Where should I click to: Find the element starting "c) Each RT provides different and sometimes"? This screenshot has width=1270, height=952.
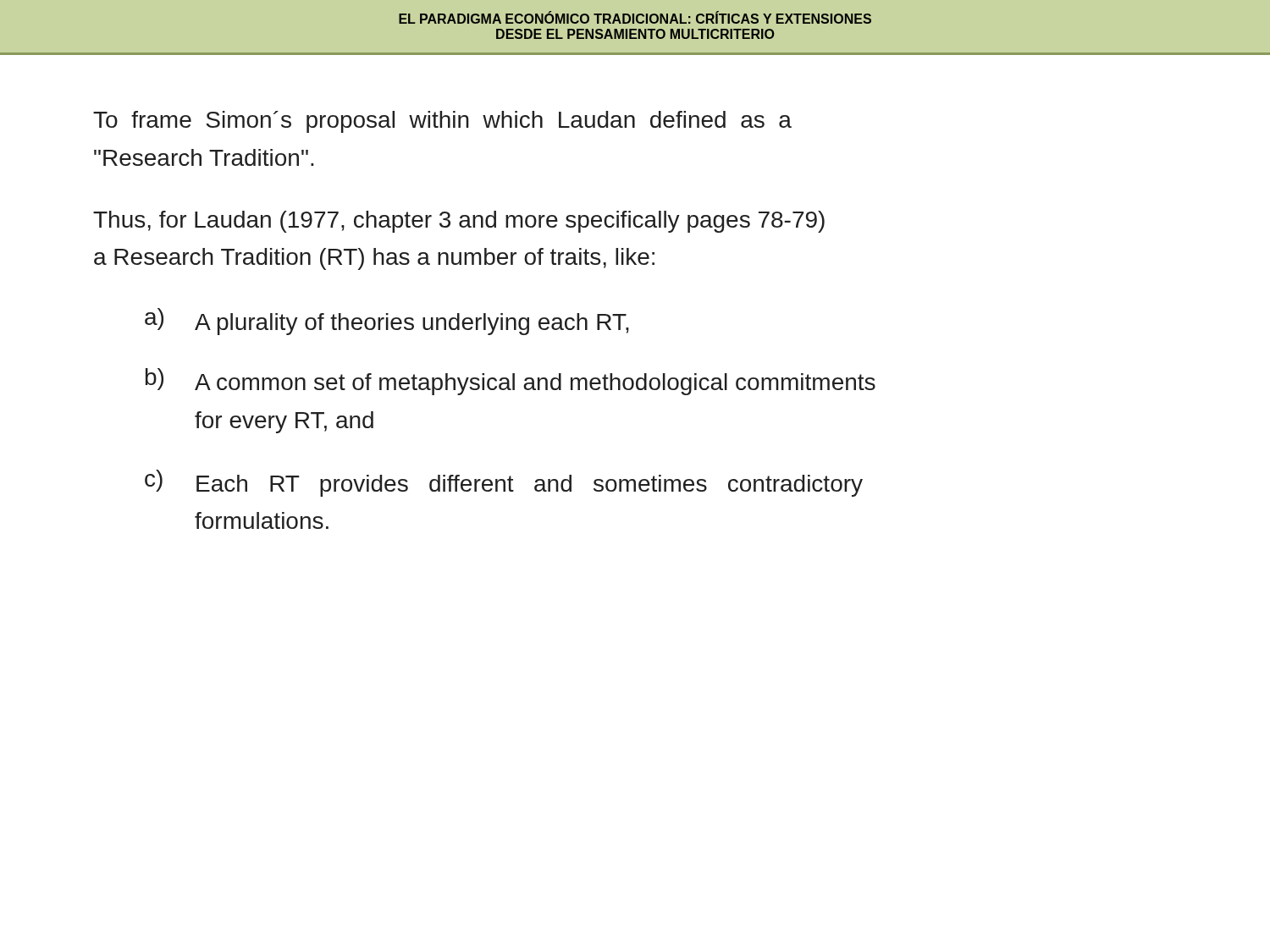coord(660,503)
